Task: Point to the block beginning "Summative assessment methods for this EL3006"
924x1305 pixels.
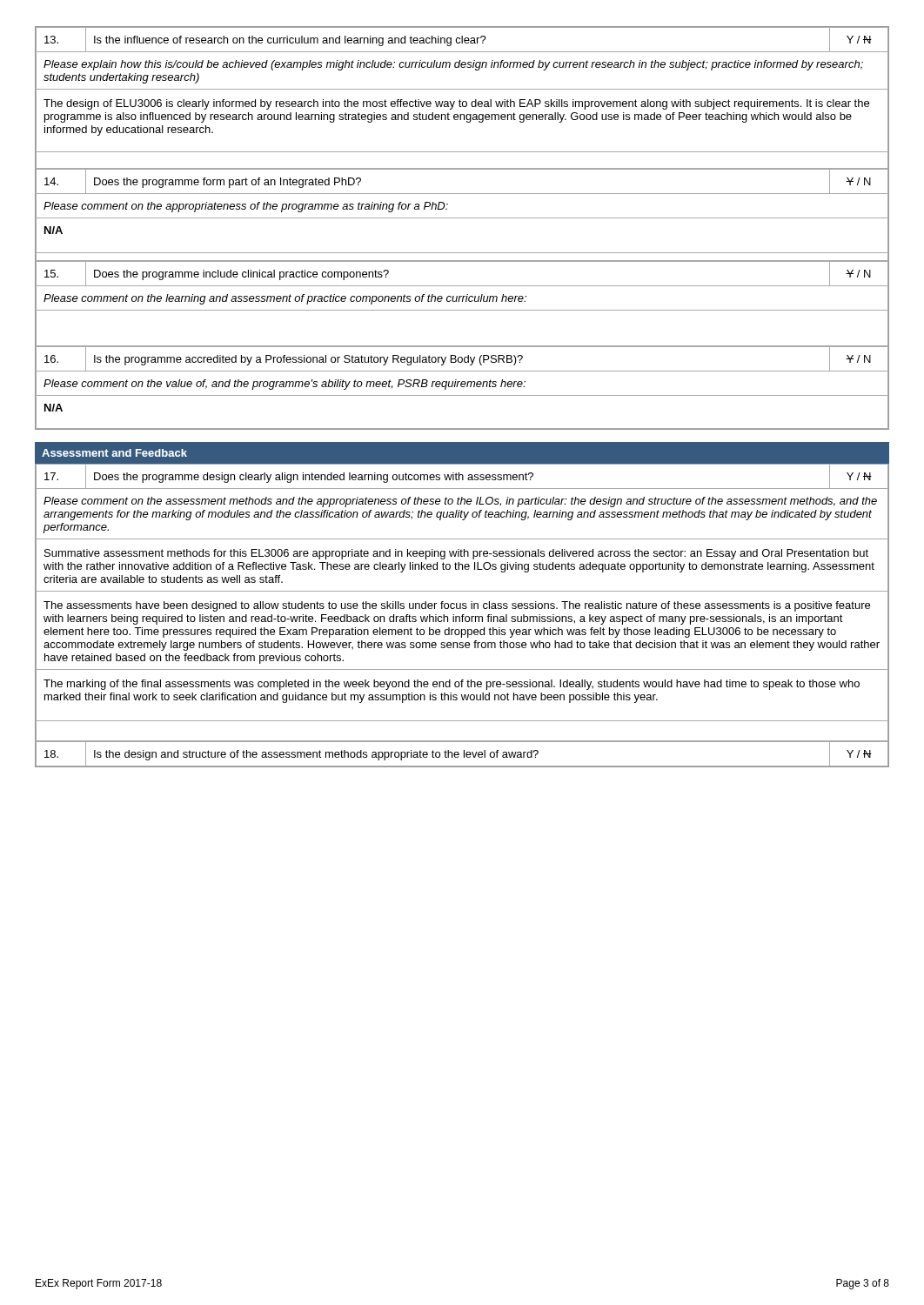Action: pyautogui.click(x=459, y=566)
